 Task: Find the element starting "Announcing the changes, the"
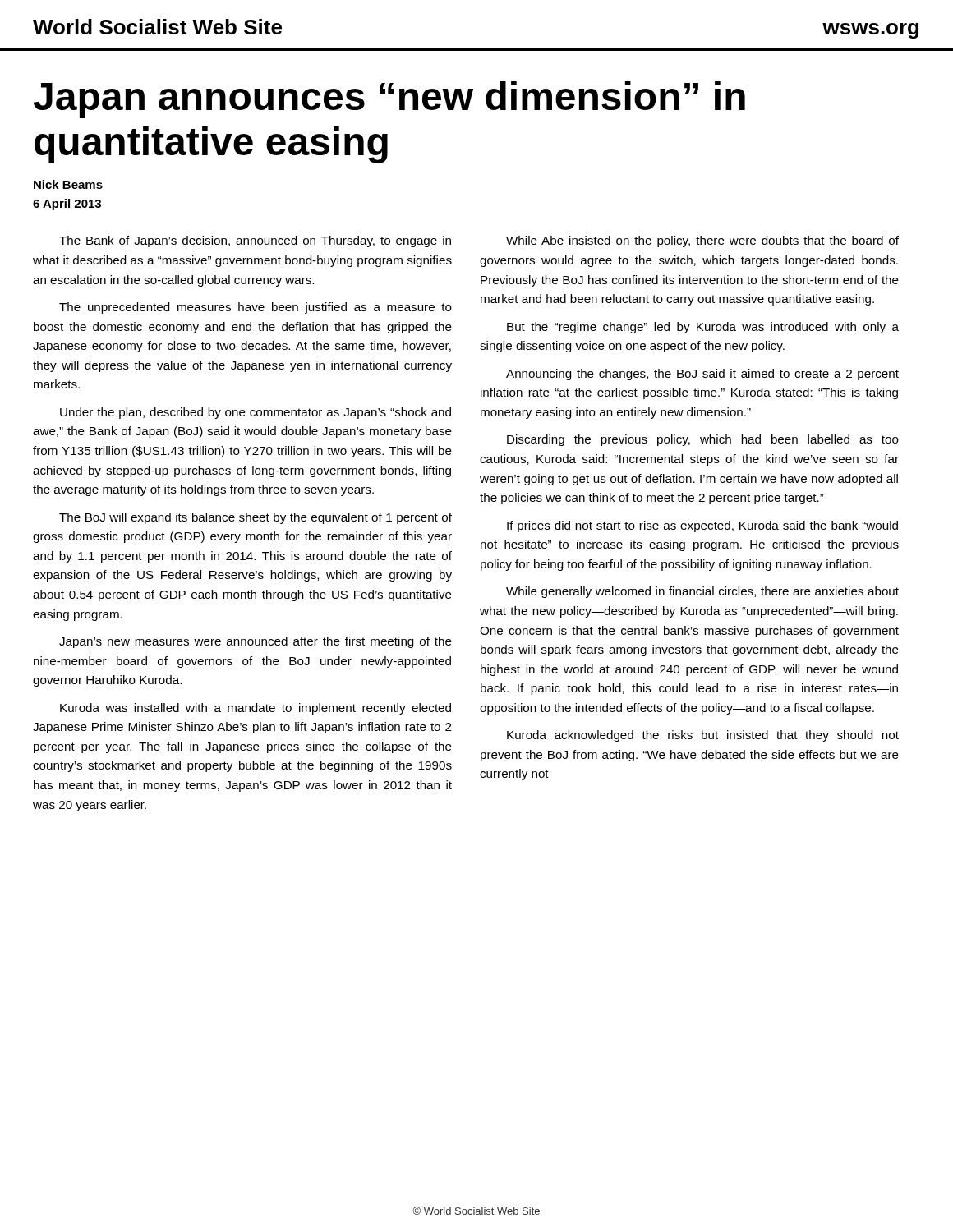689,393
